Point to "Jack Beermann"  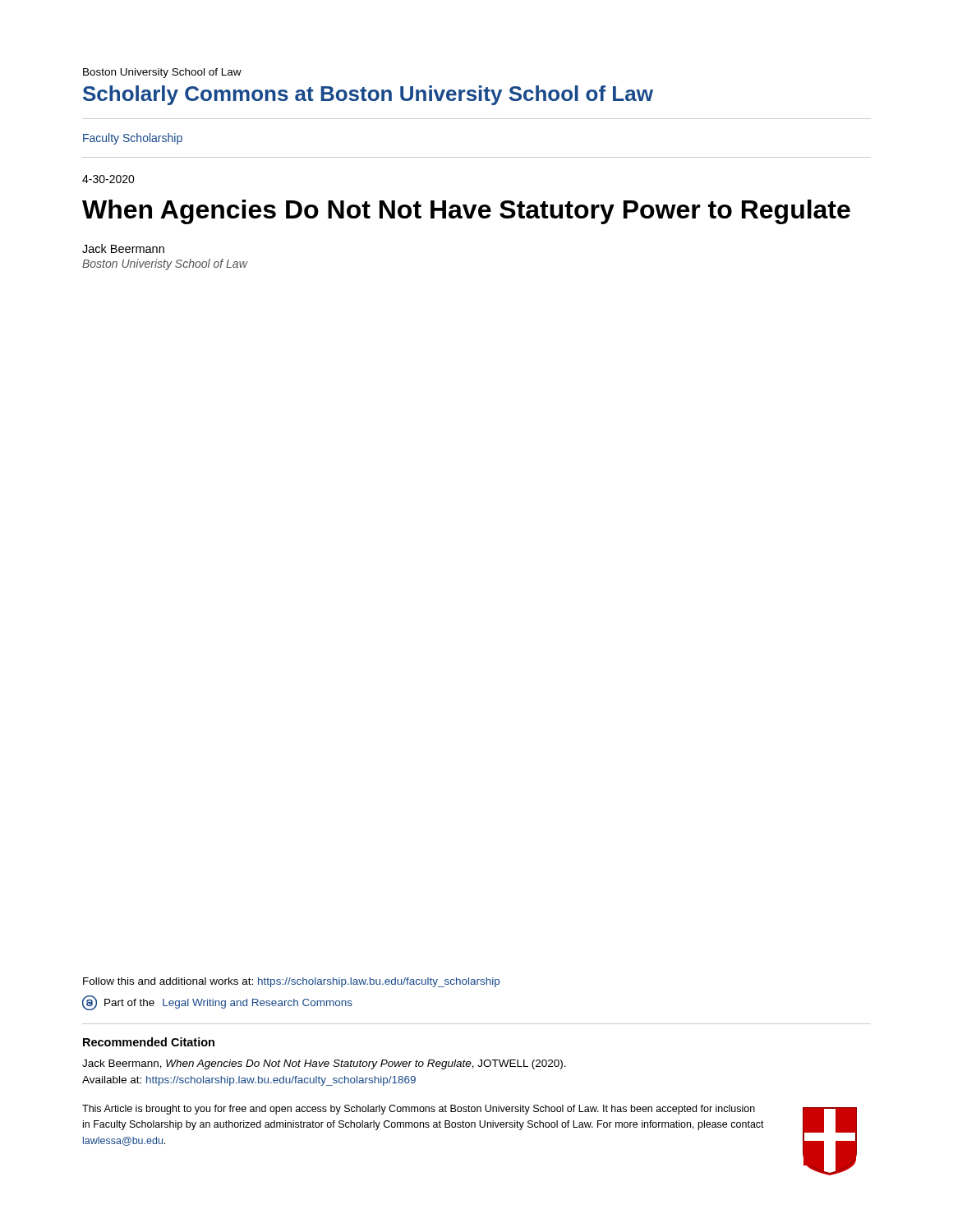tap(124, 249)
